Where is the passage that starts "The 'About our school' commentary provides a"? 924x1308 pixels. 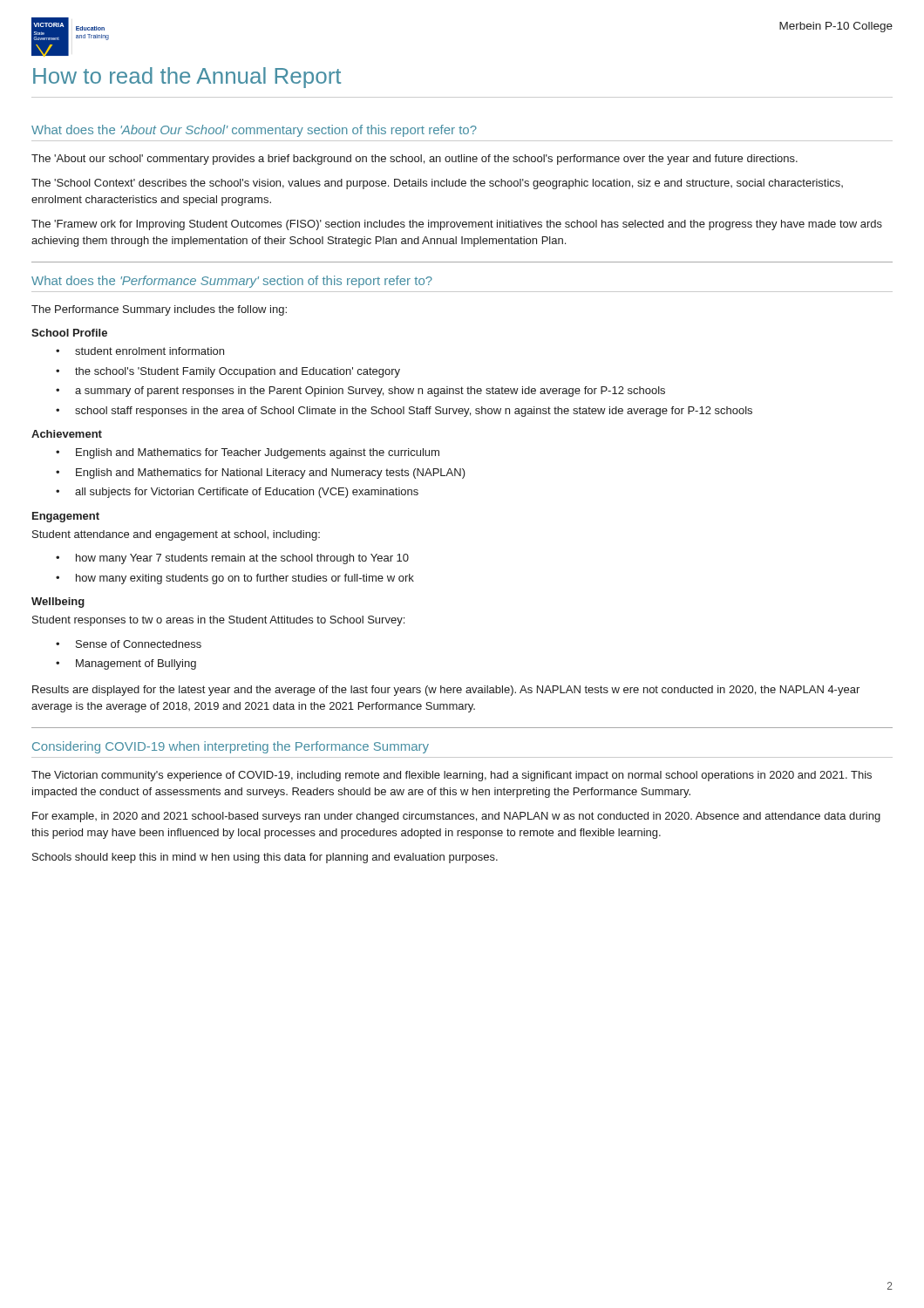pos(415,158)
